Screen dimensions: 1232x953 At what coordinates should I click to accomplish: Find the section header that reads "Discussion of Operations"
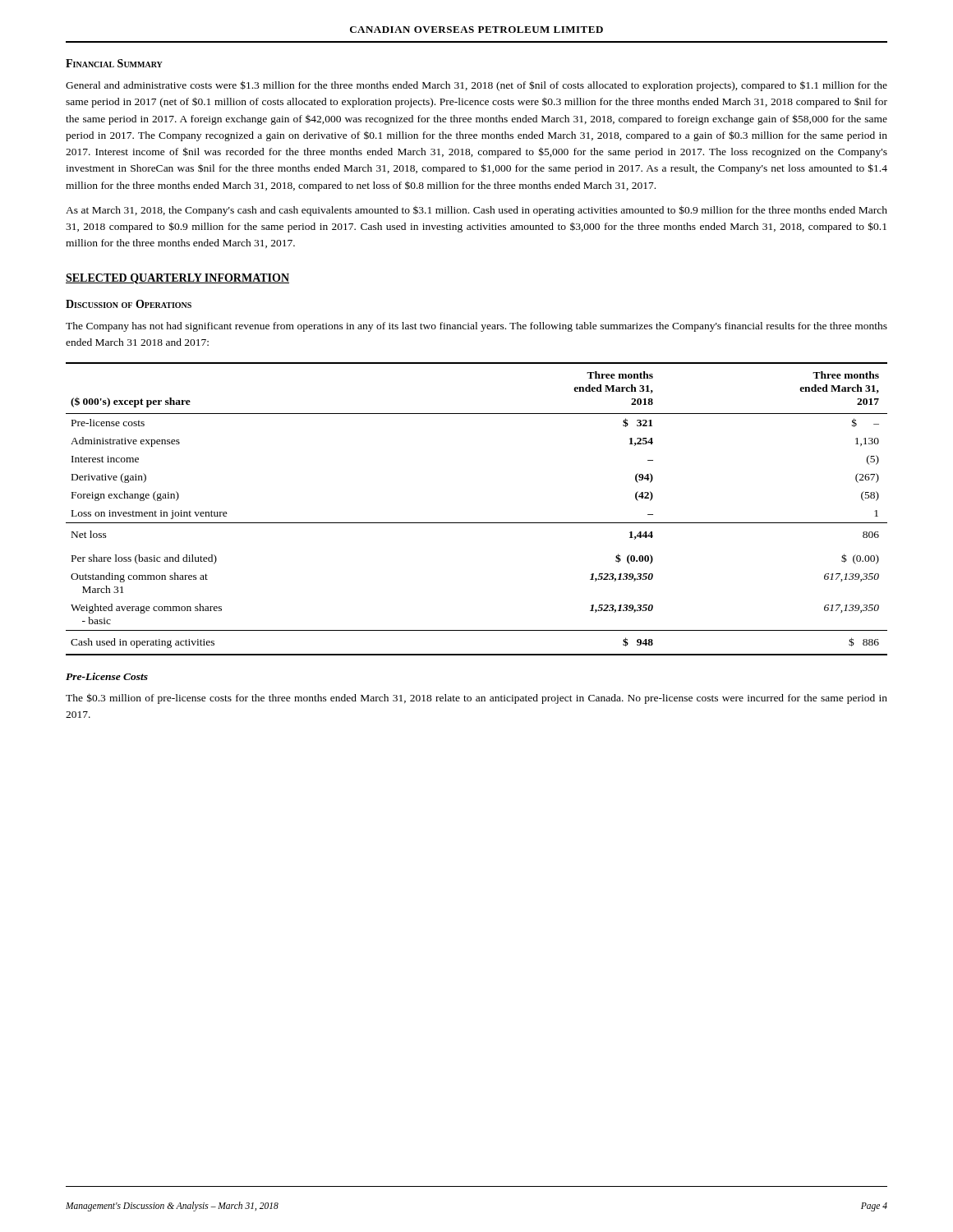[129, 304]
